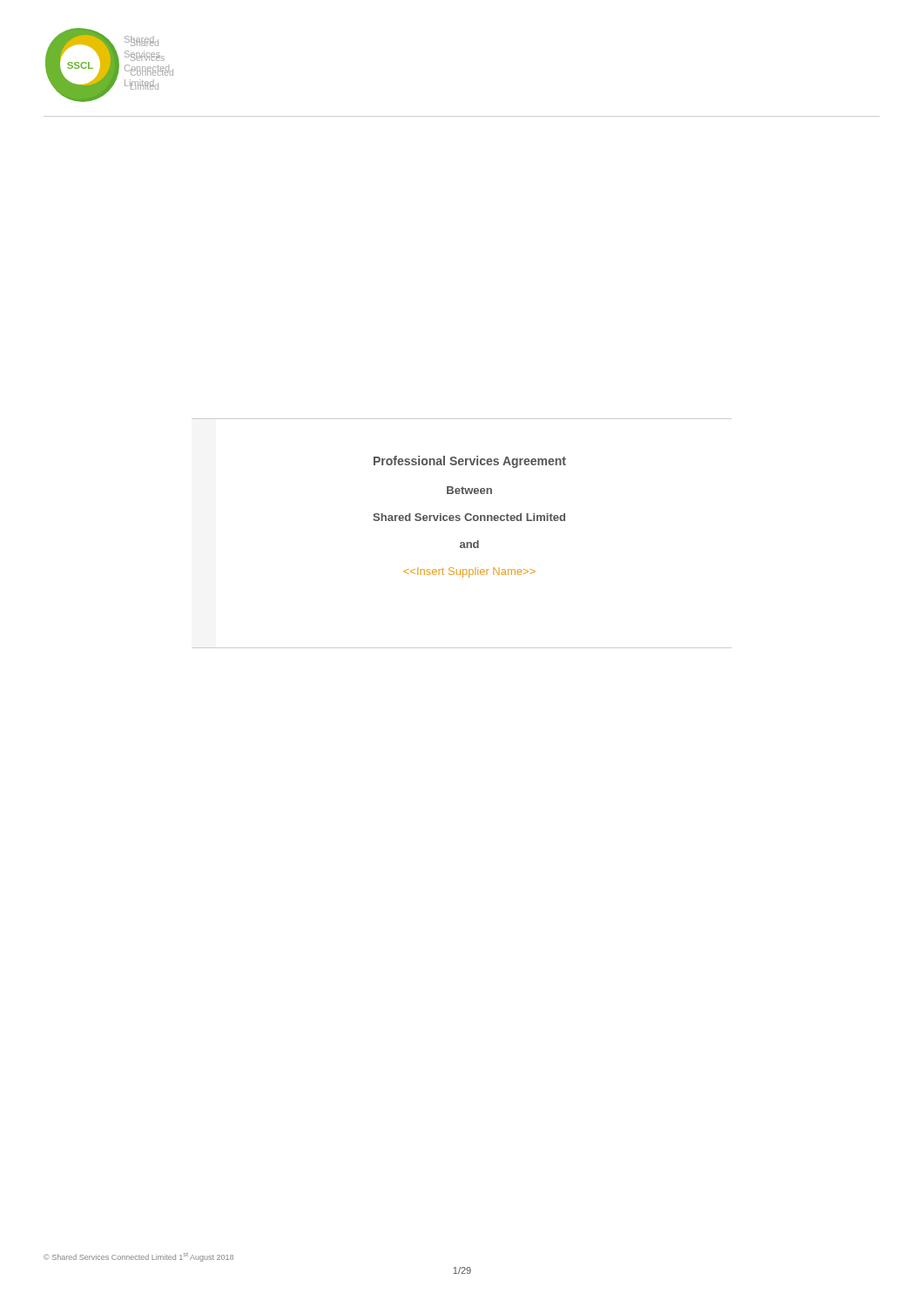Point to the region starting "Shared Services Connected Limited"
Screen dimensions: 1307x924
coord(469,517)
